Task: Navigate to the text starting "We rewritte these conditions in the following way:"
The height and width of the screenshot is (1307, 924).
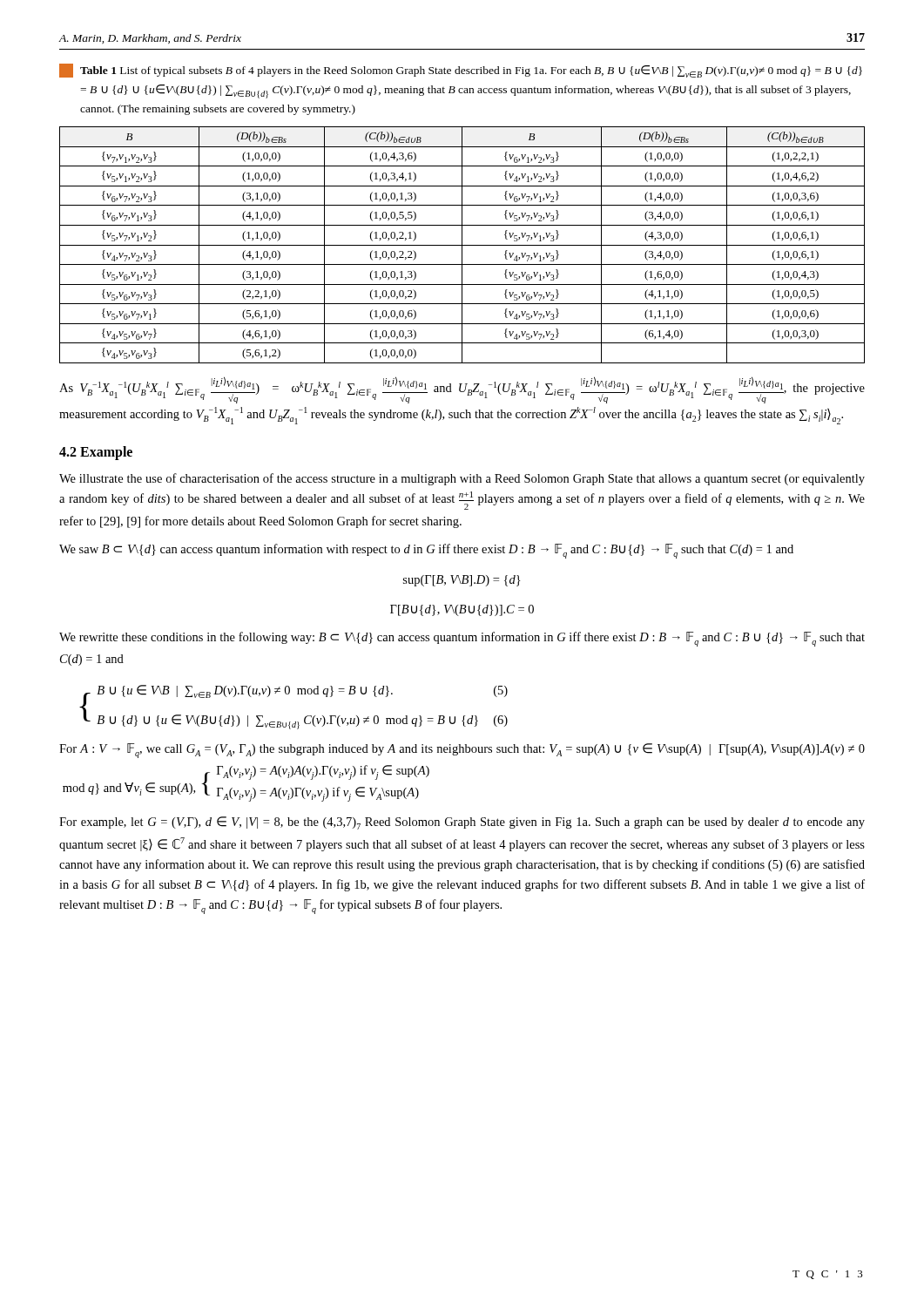Action: click(462, 648)
